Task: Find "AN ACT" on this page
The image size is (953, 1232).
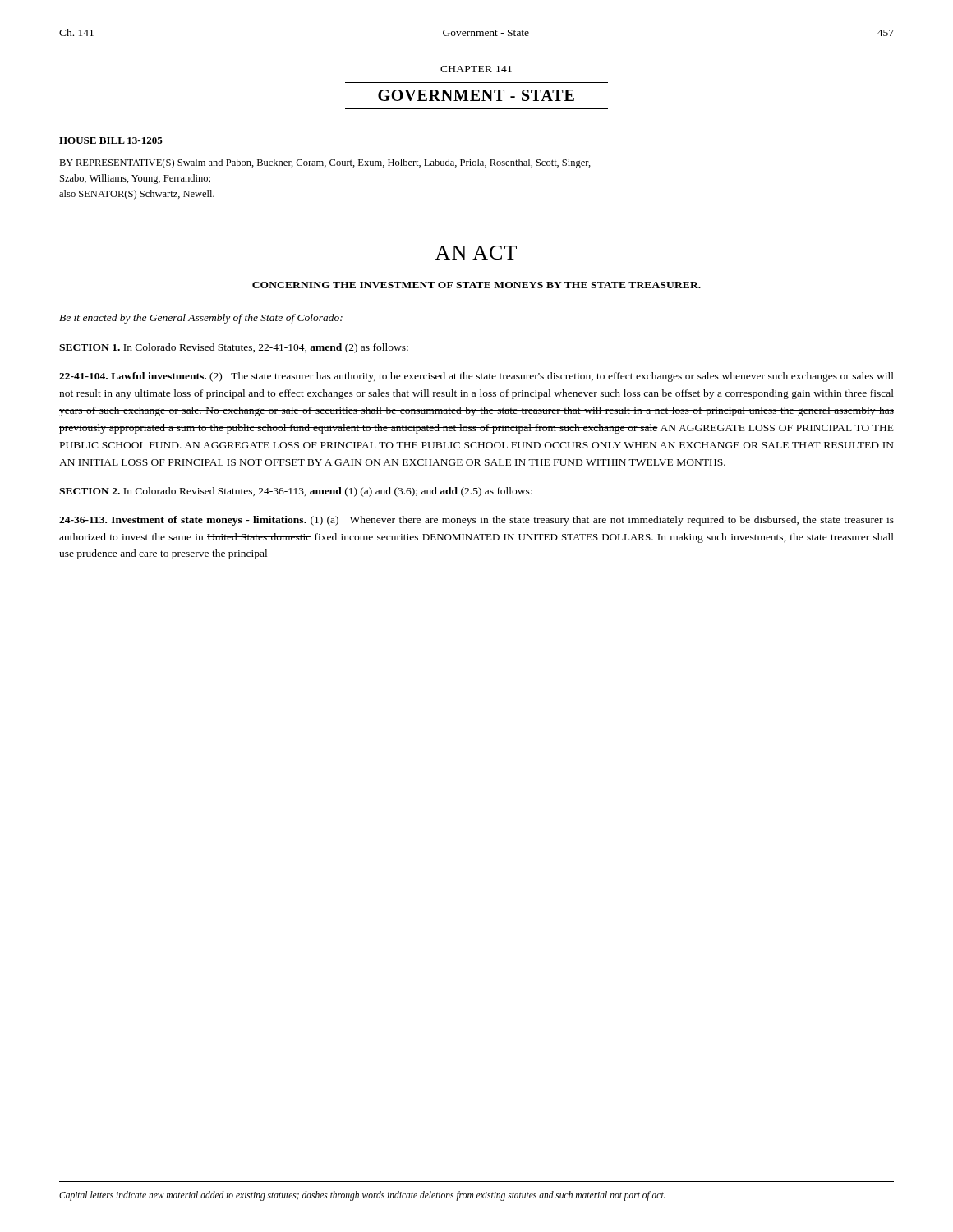Action: (476, 253)
